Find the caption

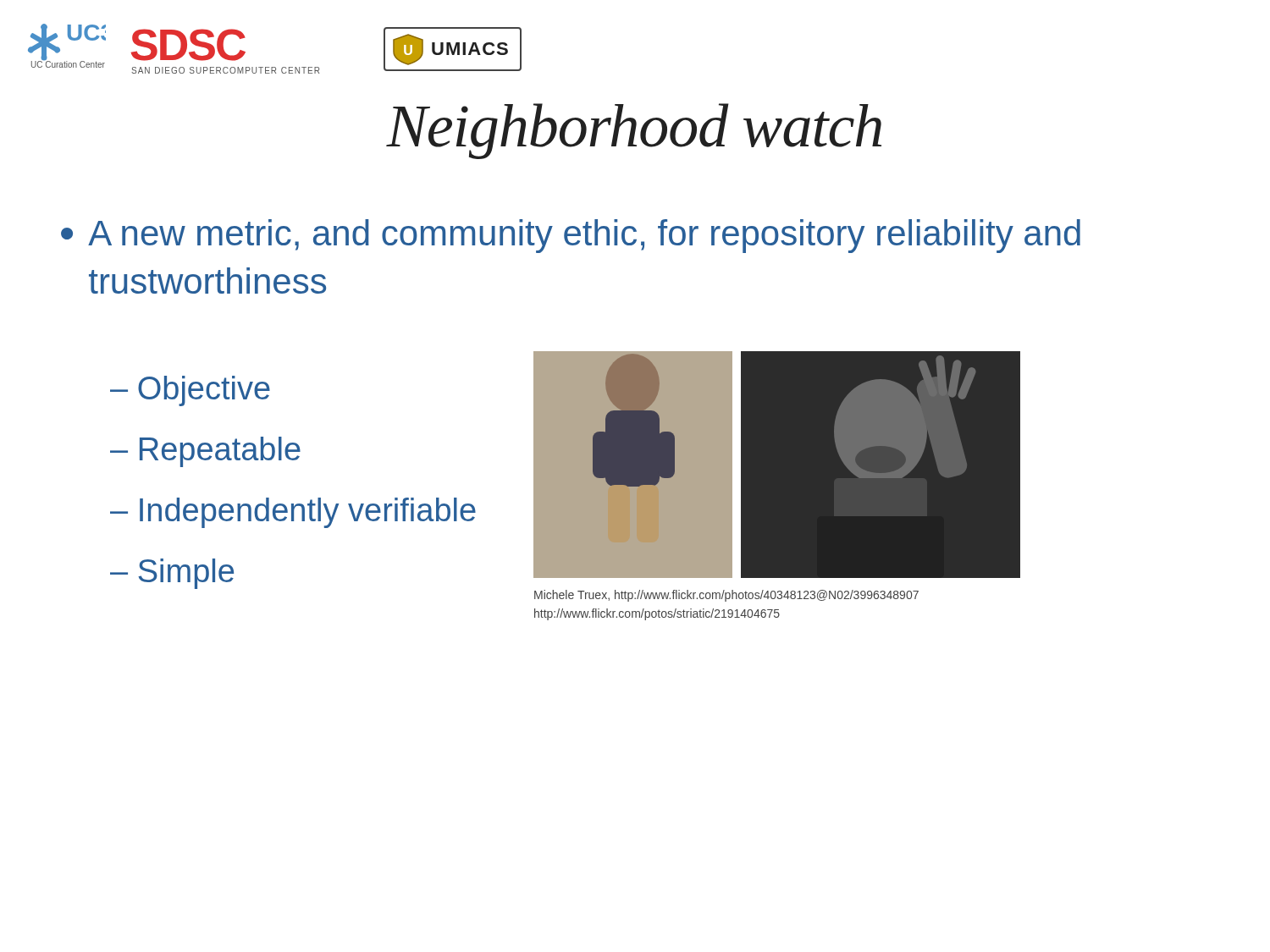click(726, 604)
